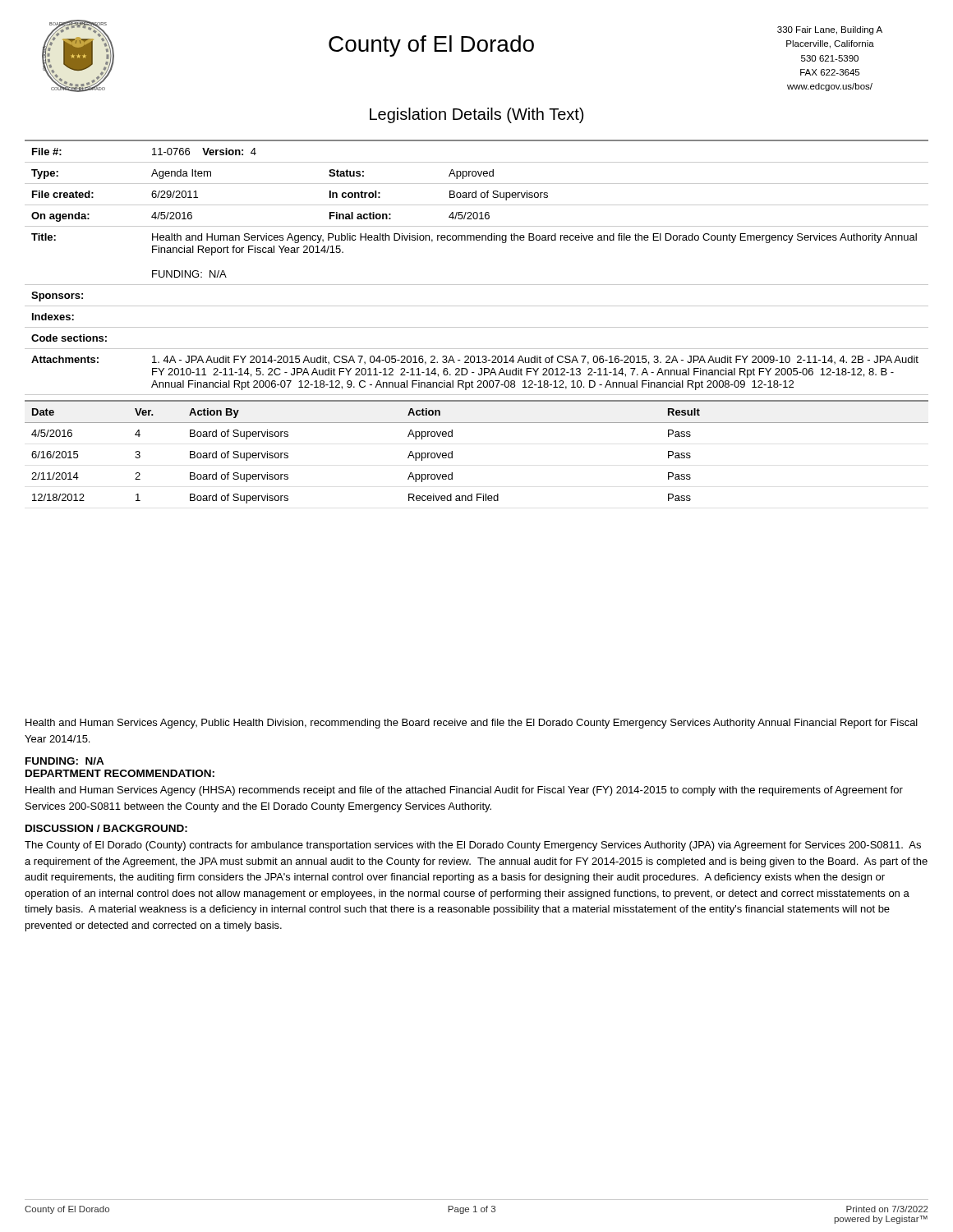This screenshot has height=1232, width=953.
Task: Select the text block containing "Health and Human Services Agency, Public Health Division,"
Action: [x=471, y=730]
